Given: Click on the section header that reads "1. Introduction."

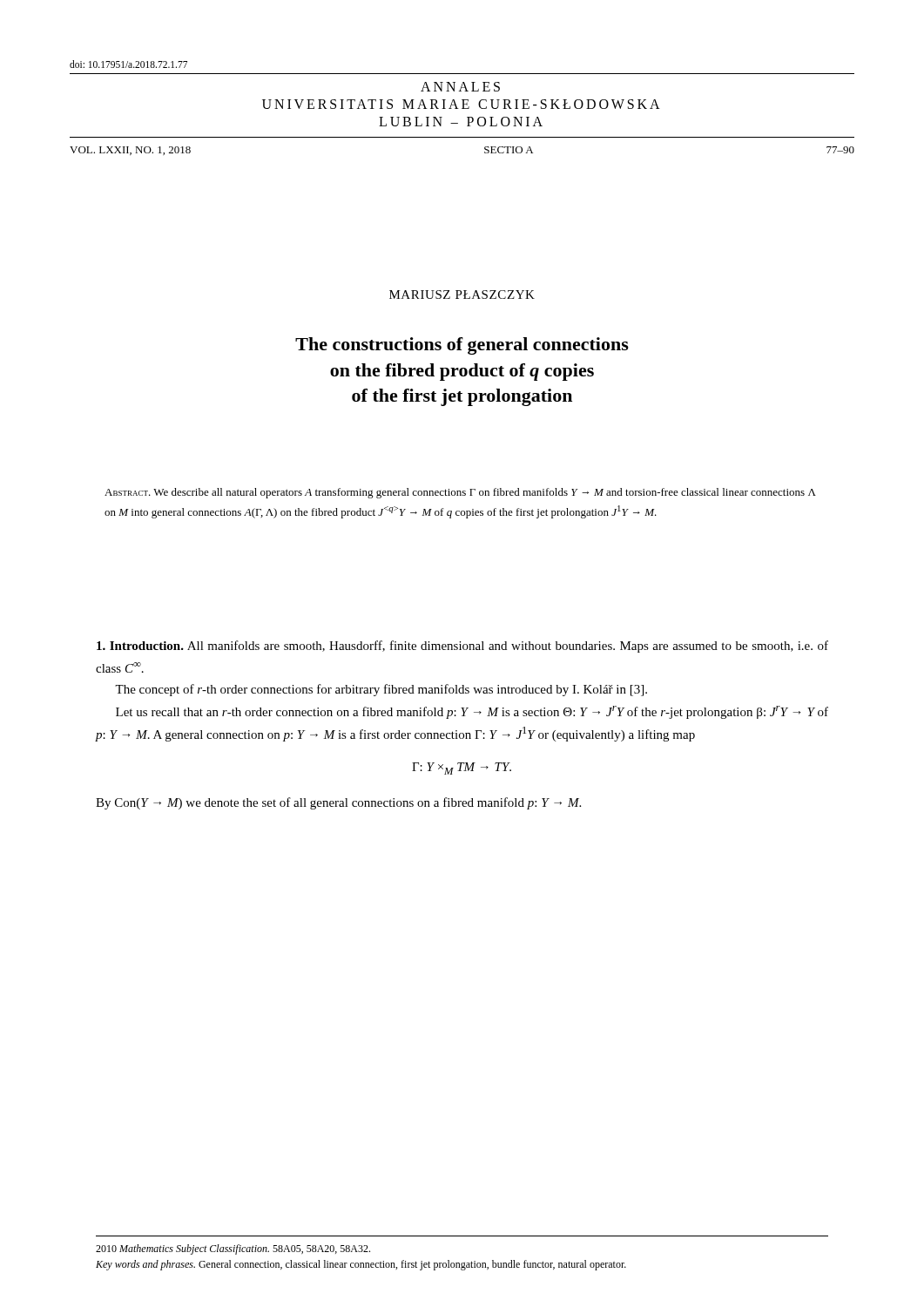Looking at the screenshot, I should pyautogui.click(x=140, y=646).
